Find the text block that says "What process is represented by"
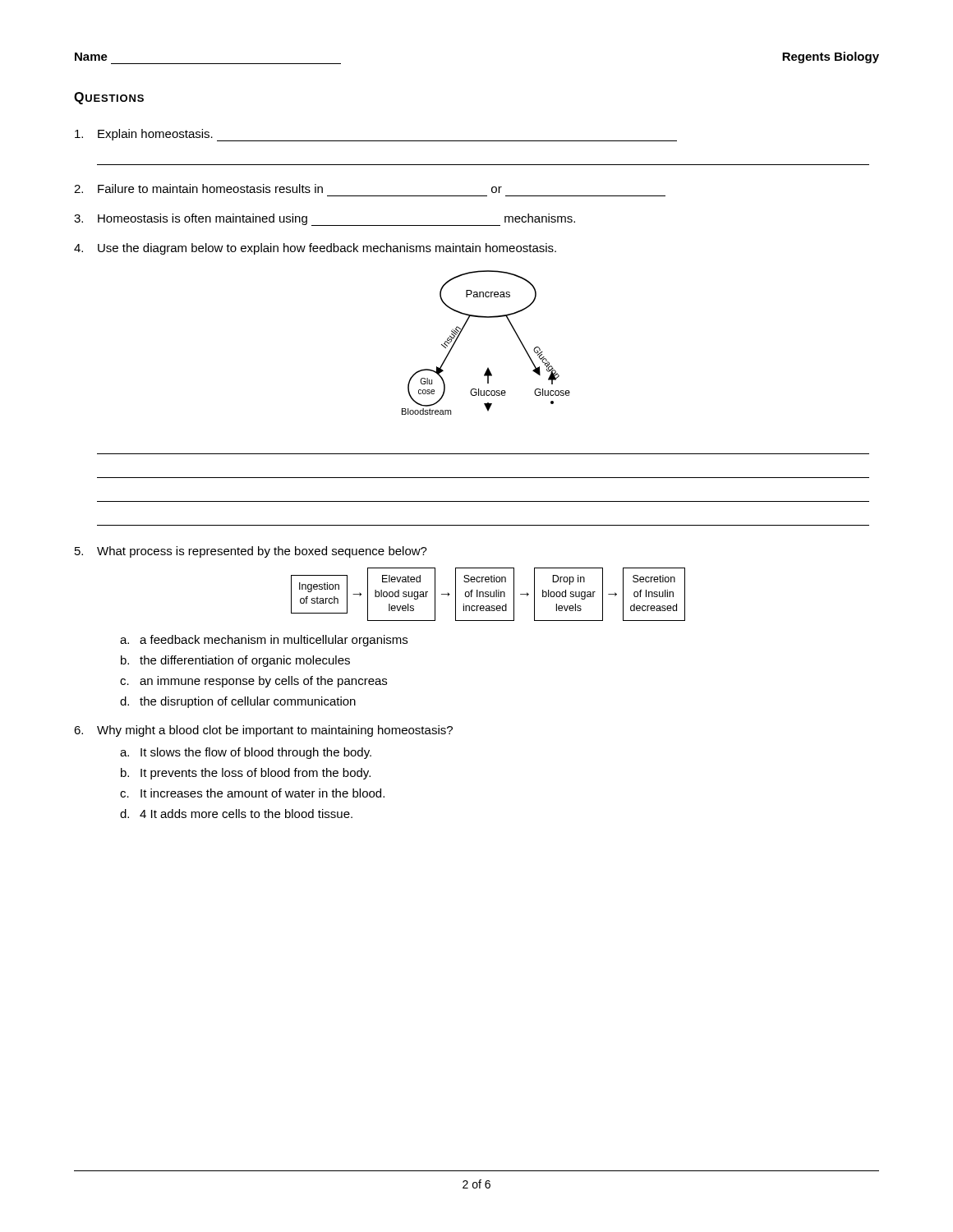 (x=251, y=551)
